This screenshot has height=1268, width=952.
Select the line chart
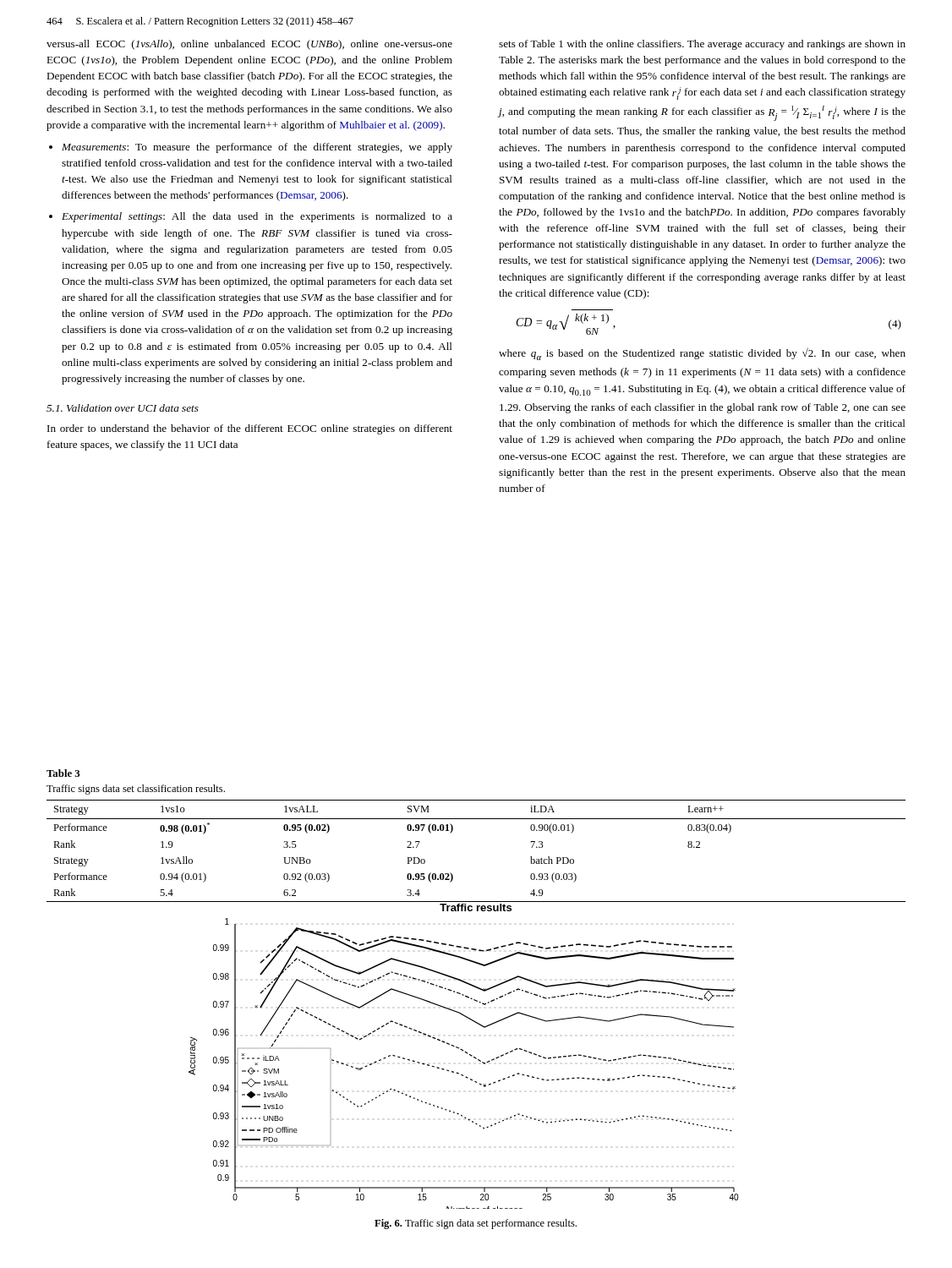[476, 1054]
